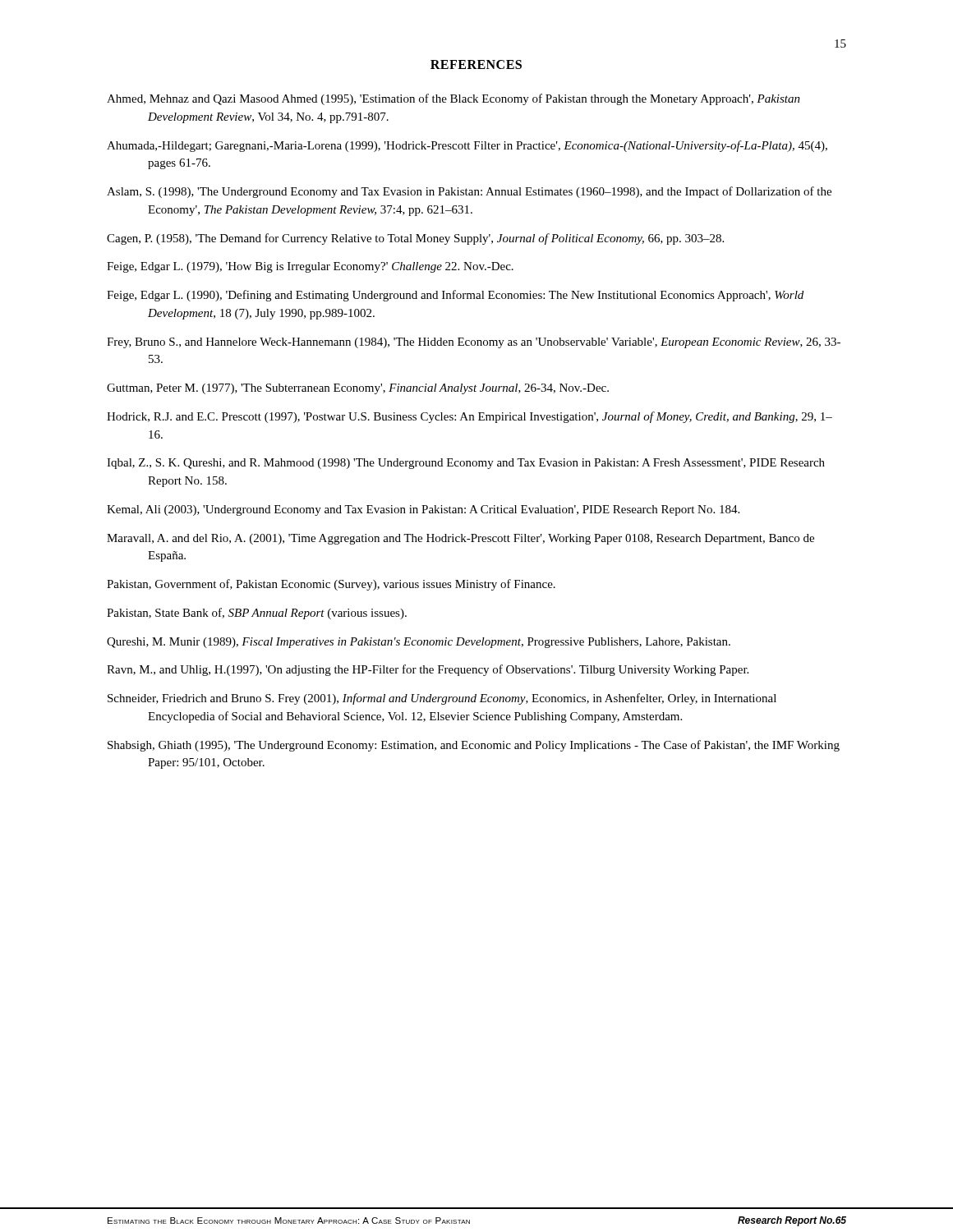953x1232 pixels.
Task: Click on the list item that reads "Qureshi, M. Munir"
Action: [x=419, y=641]
